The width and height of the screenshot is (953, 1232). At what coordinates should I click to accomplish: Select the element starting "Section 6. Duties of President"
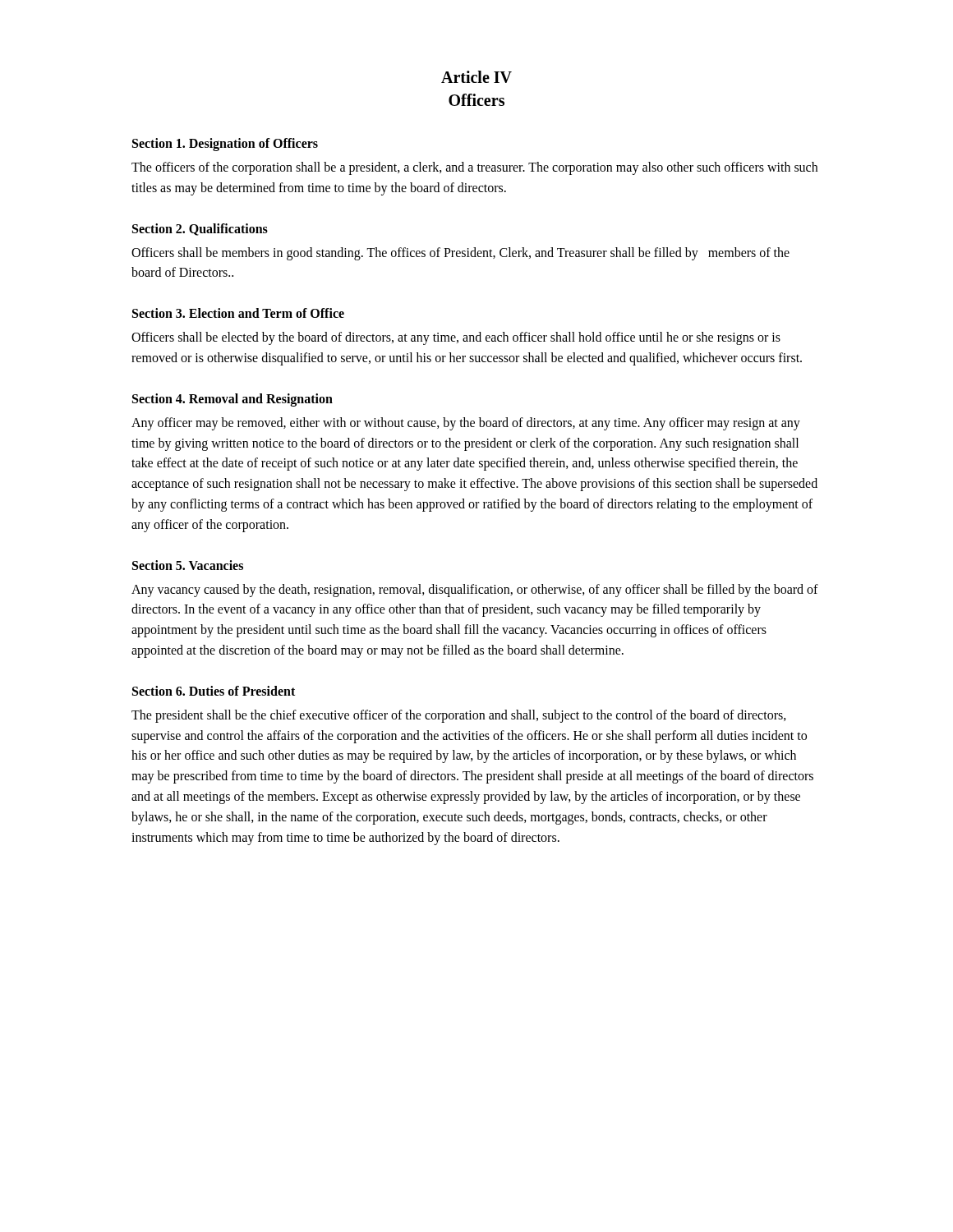(x=213, y=691)
